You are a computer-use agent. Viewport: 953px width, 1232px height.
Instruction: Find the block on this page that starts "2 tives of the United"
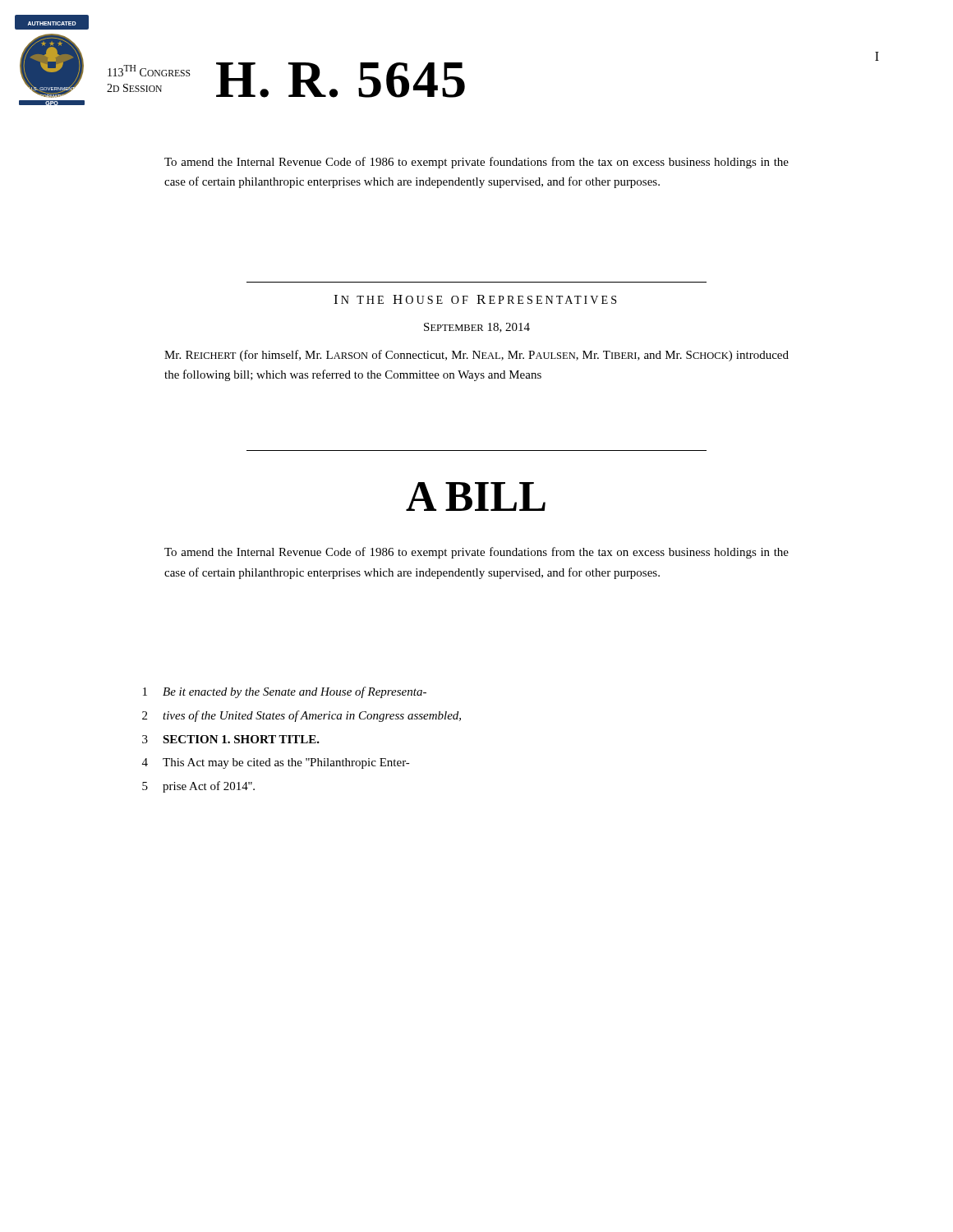pyautogui.click(x=302, y=716)
